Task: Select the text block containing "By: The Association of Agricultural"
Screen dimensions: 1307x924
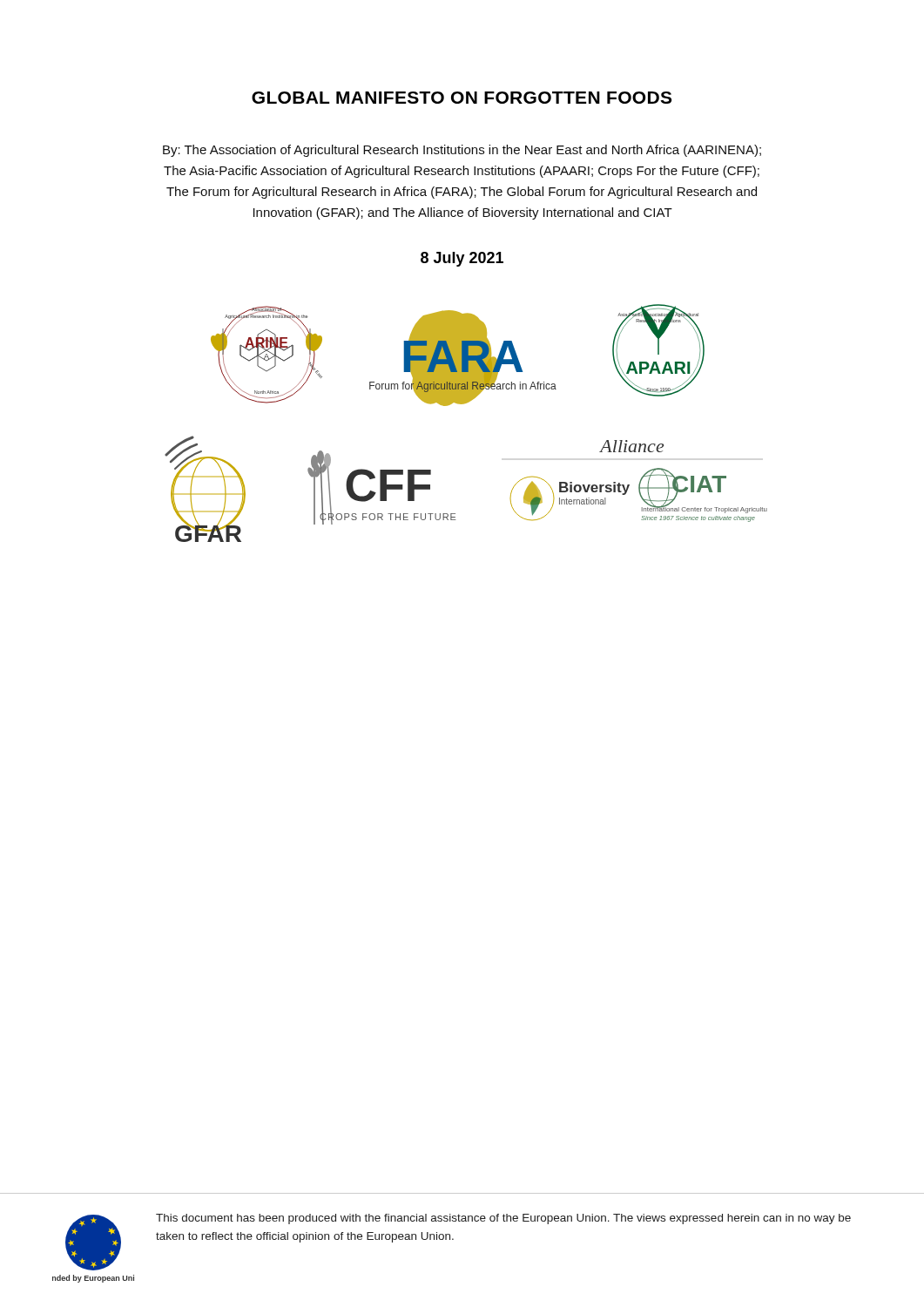Action: [462, 181]
